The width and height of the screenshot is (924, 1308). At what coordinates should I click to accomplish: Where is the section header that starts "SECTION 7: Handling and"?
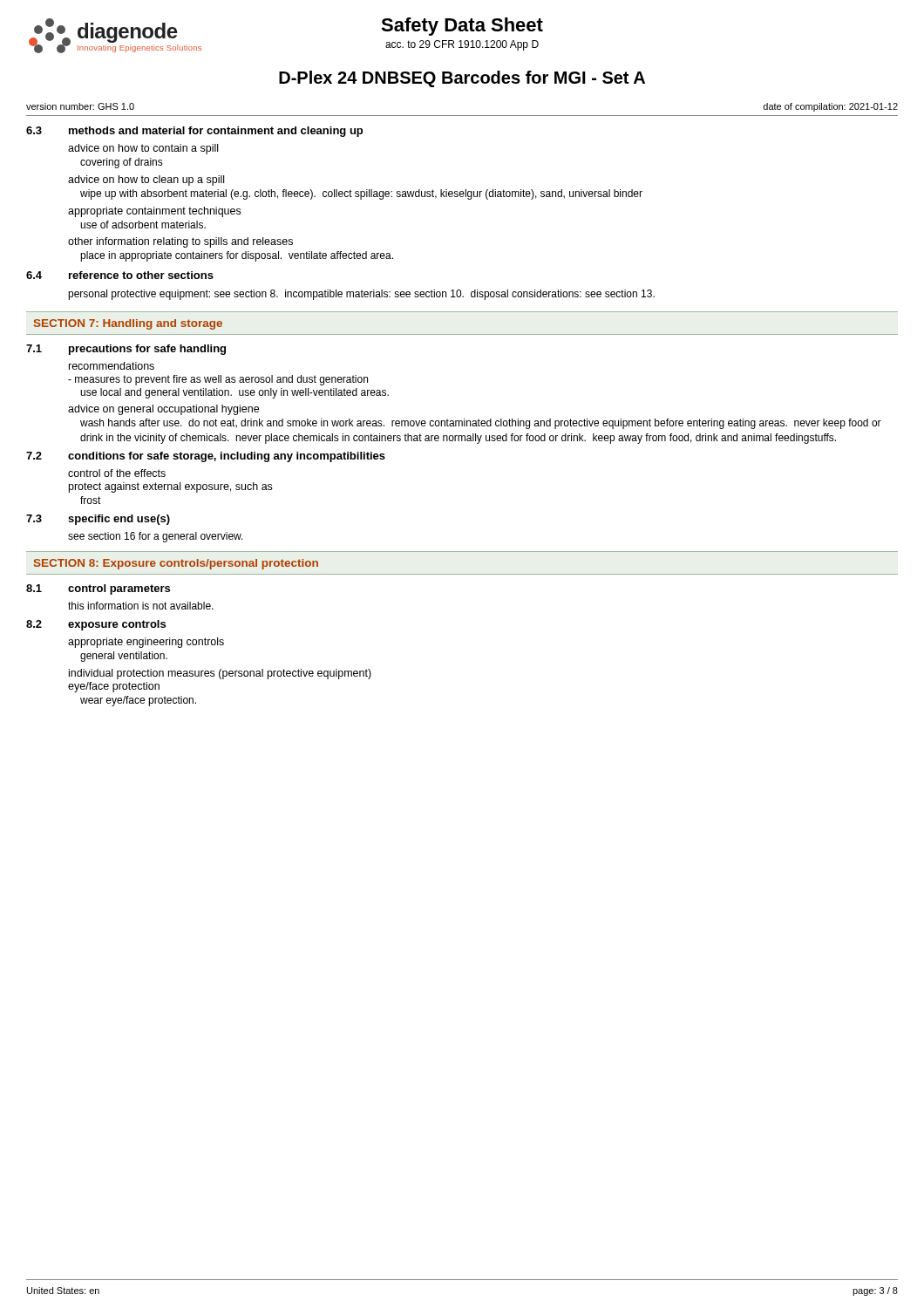point(128,323)
